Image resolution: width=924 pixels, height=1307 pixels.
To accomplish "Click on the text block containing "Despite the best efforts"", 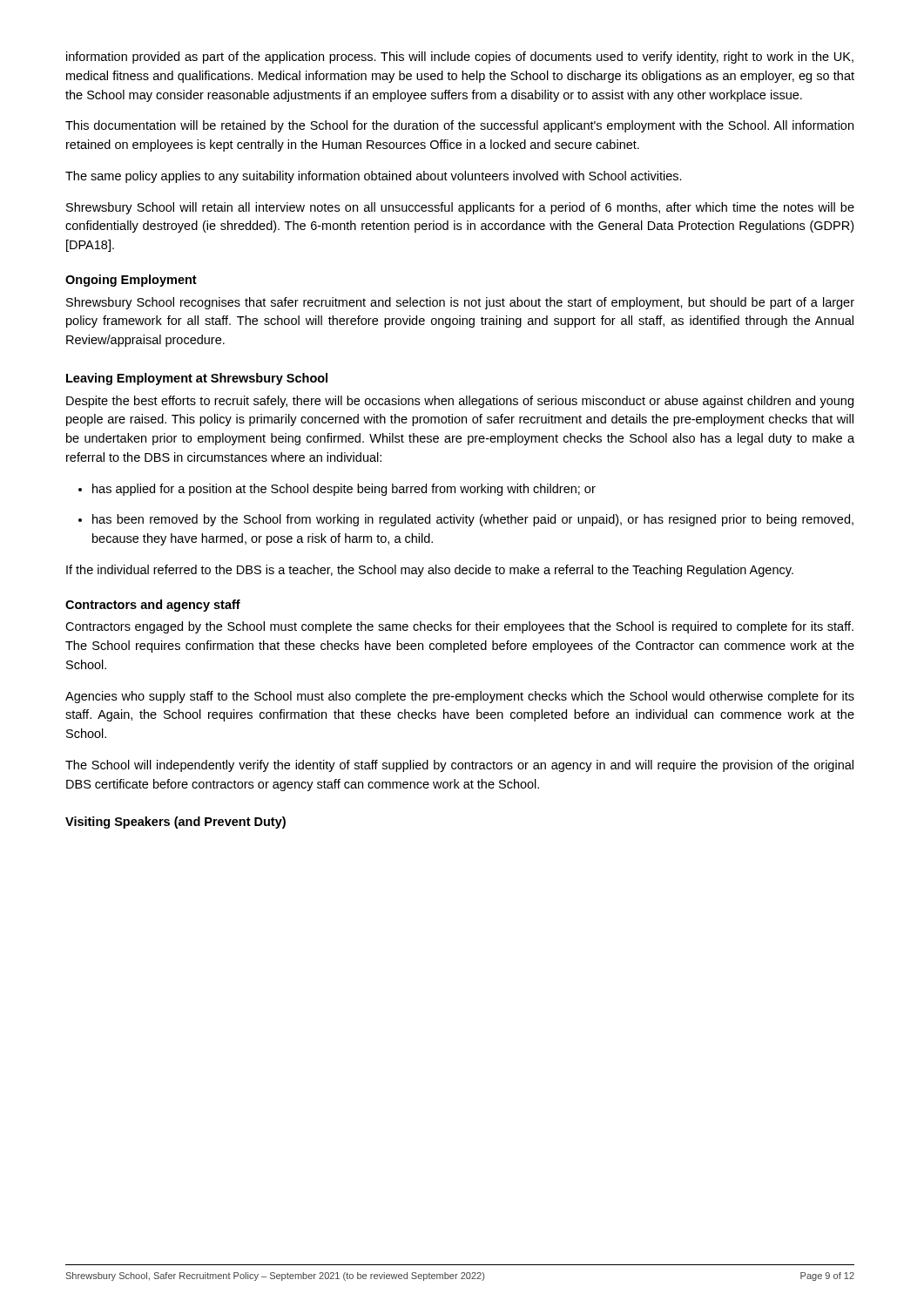I will point(460,430).
